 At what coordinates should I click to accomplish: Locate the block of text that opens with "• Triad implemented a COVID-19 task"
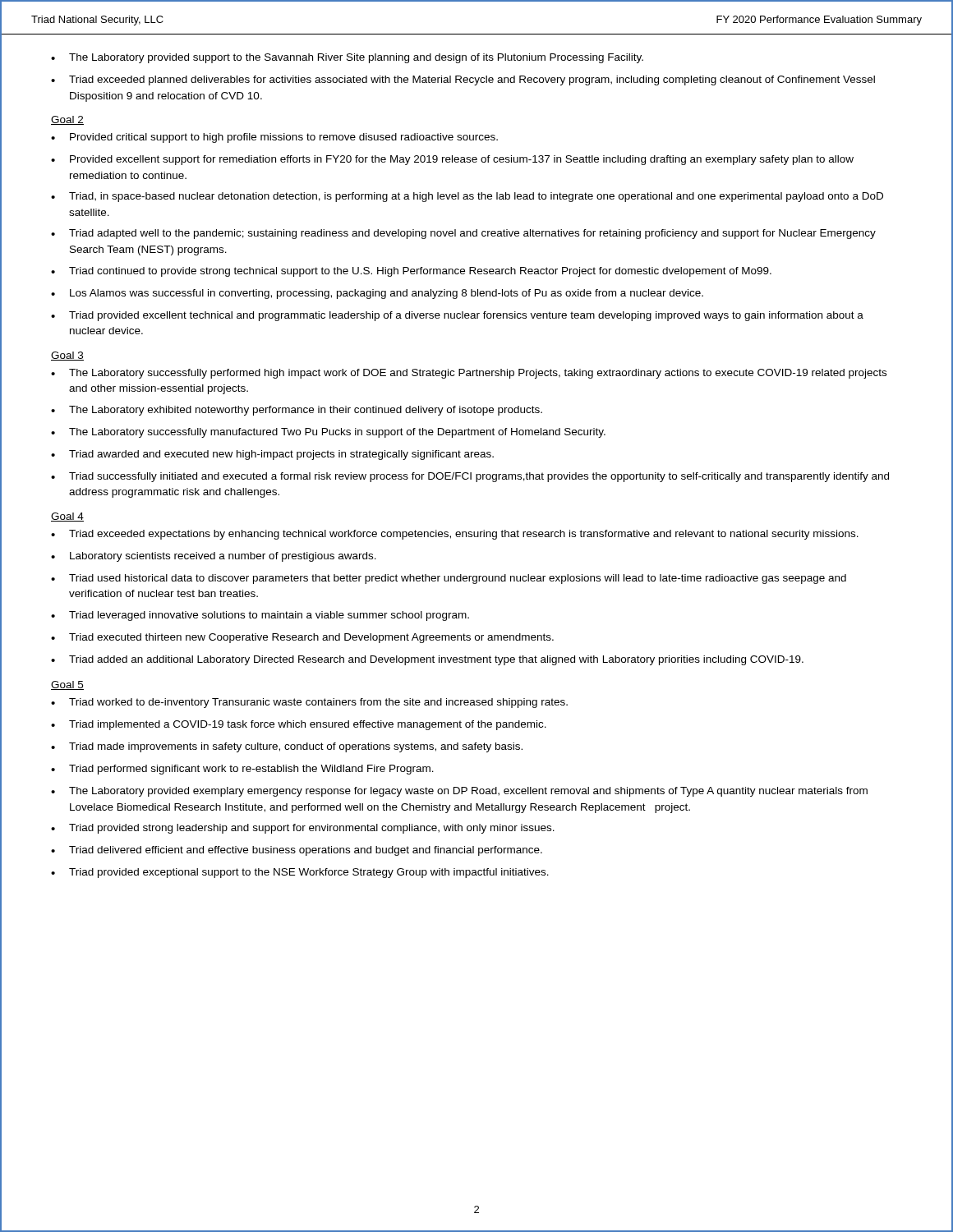tap(476, 725)
